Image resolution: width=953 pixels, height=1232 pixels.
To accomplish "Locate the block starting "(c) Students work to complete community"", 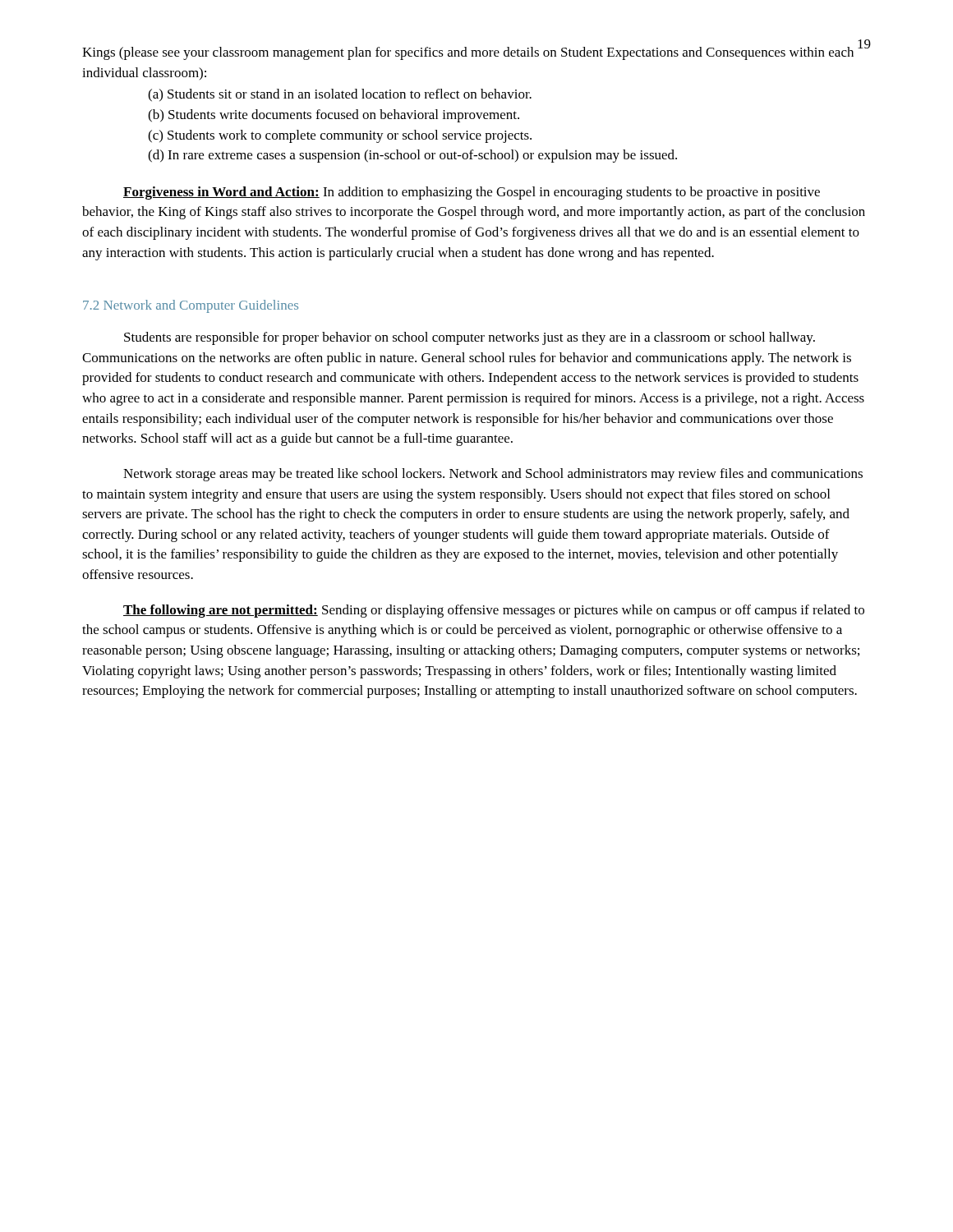I will [x=340, y=135].
